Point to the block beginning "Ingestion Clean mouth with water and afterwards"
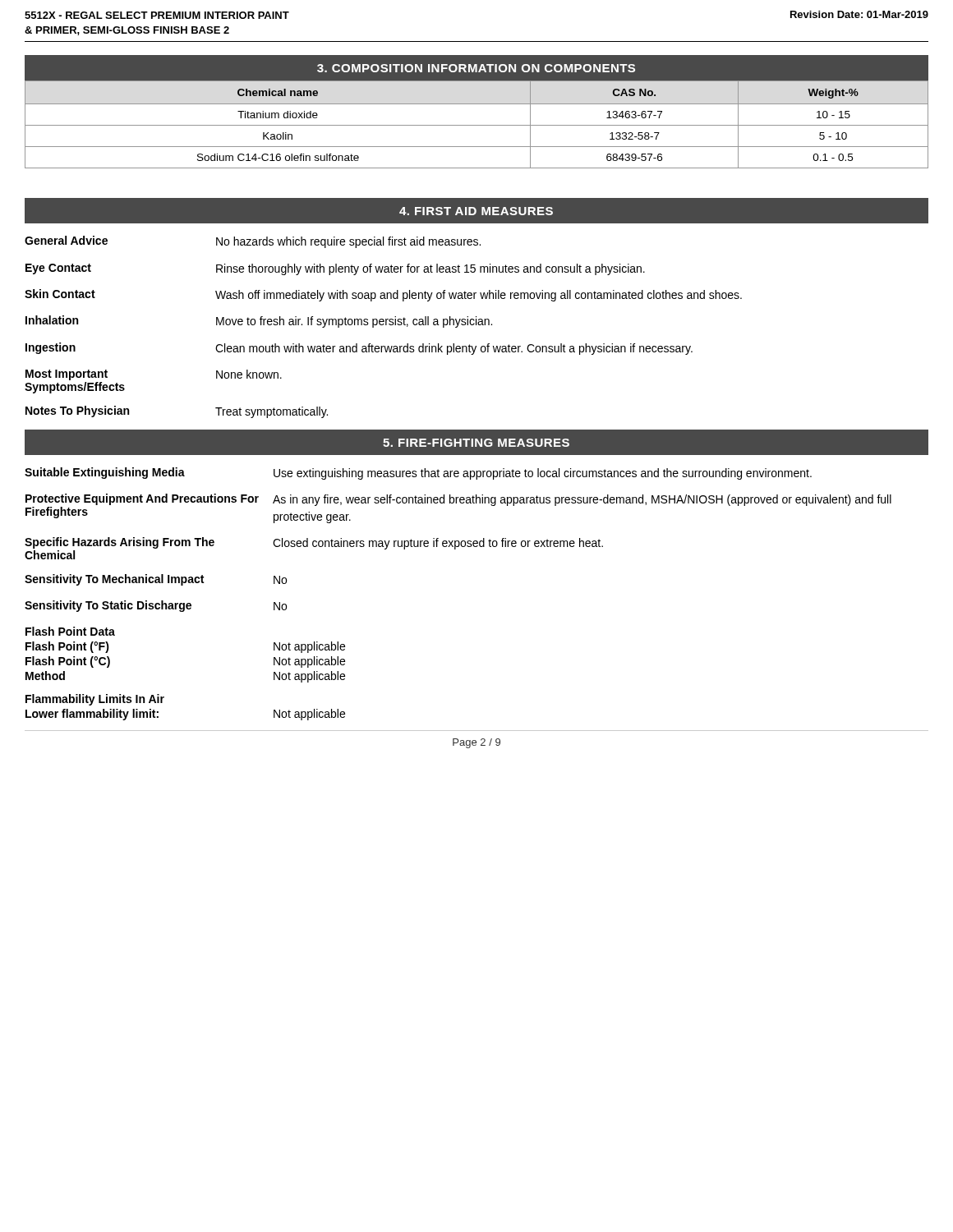This screenshot has height=1232, width=953. [476, 348]
